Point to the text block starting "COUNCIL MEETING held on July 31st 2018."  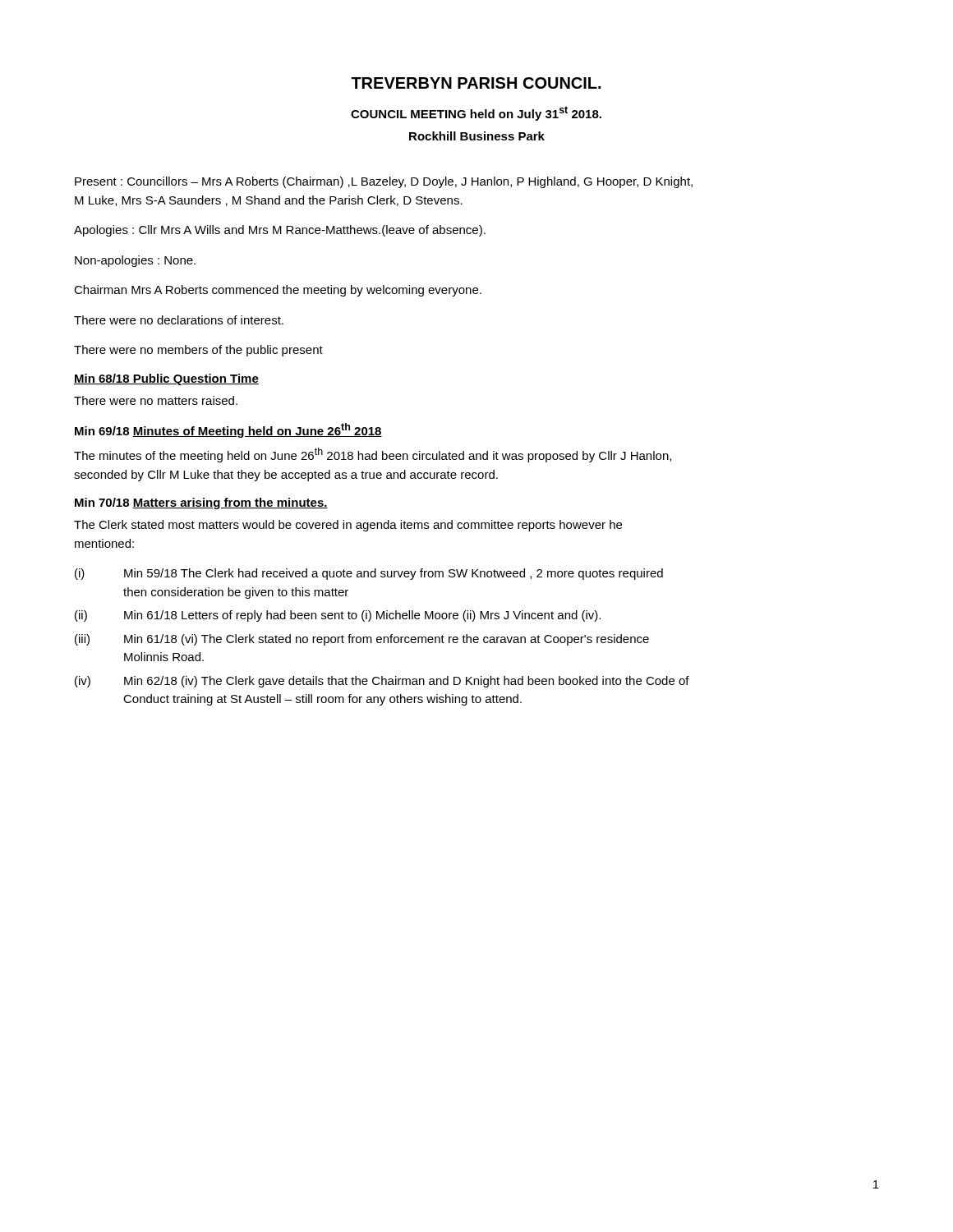pyautogui.click(x=476, y=113)
